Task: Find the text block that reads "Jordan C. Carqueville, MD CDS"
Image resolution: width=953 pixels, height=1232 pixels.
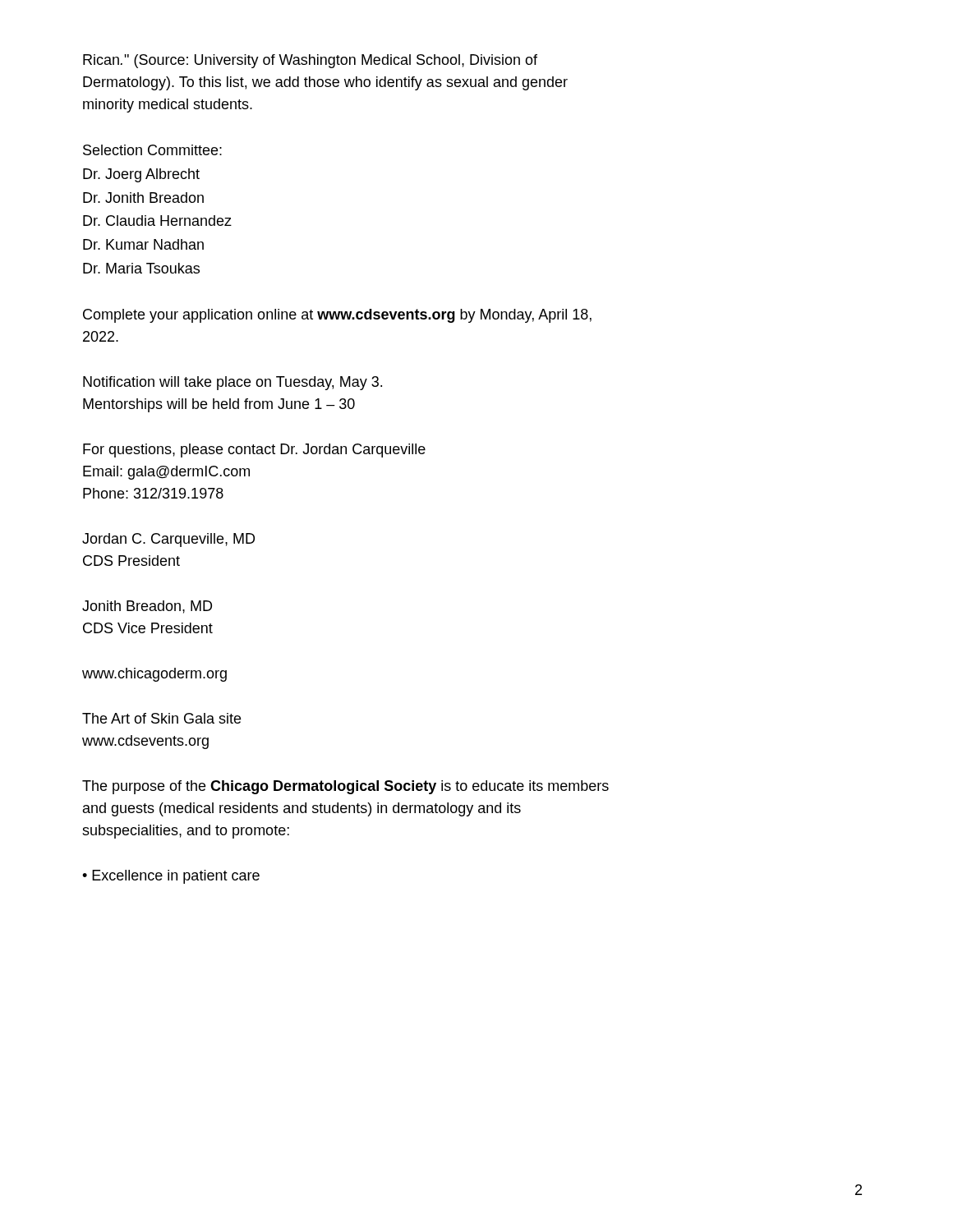Action: coord(168,540)
